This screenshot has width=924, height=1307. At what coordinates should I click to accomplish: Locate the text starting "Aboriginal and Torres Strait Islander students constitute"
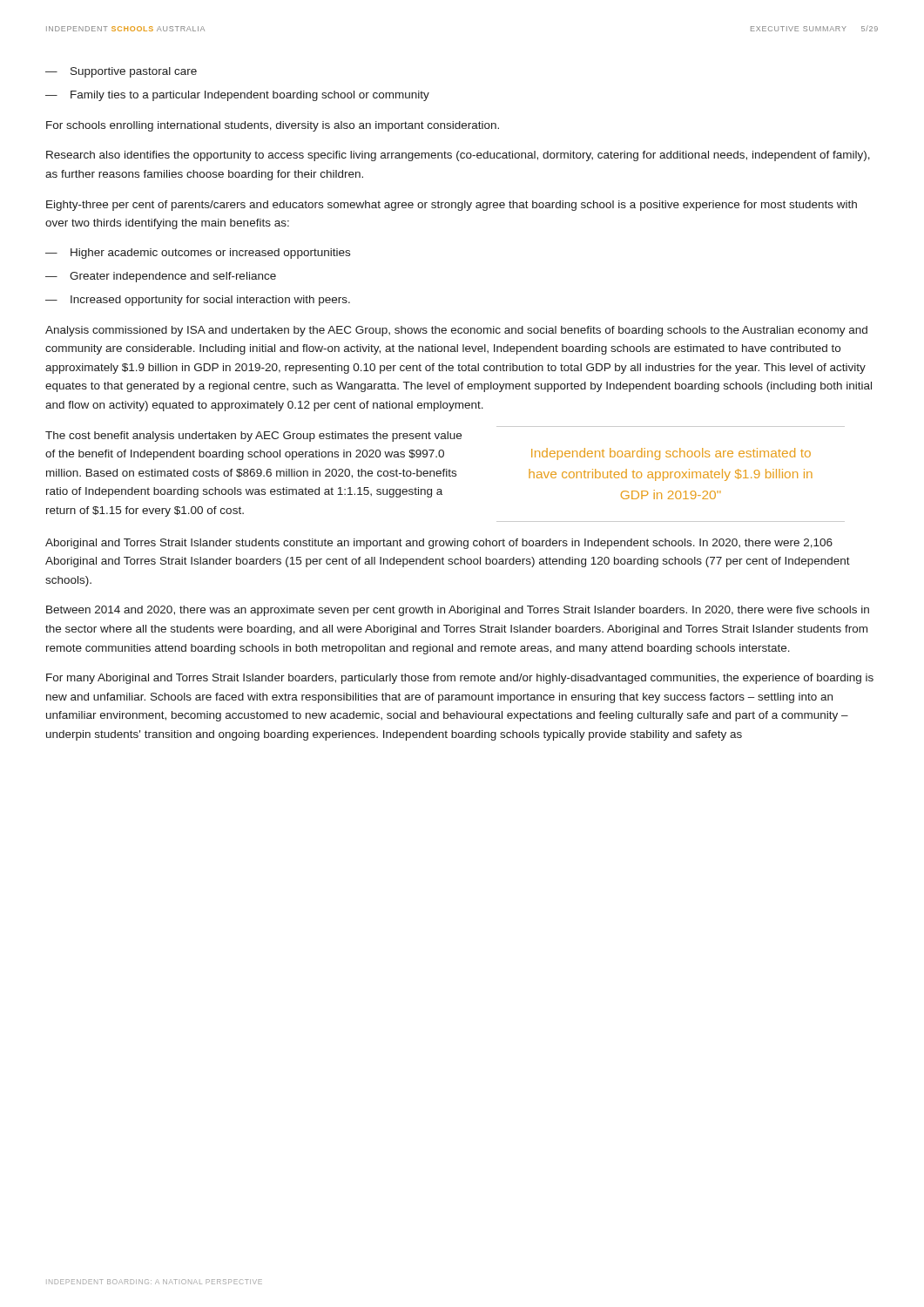point(447,561)
